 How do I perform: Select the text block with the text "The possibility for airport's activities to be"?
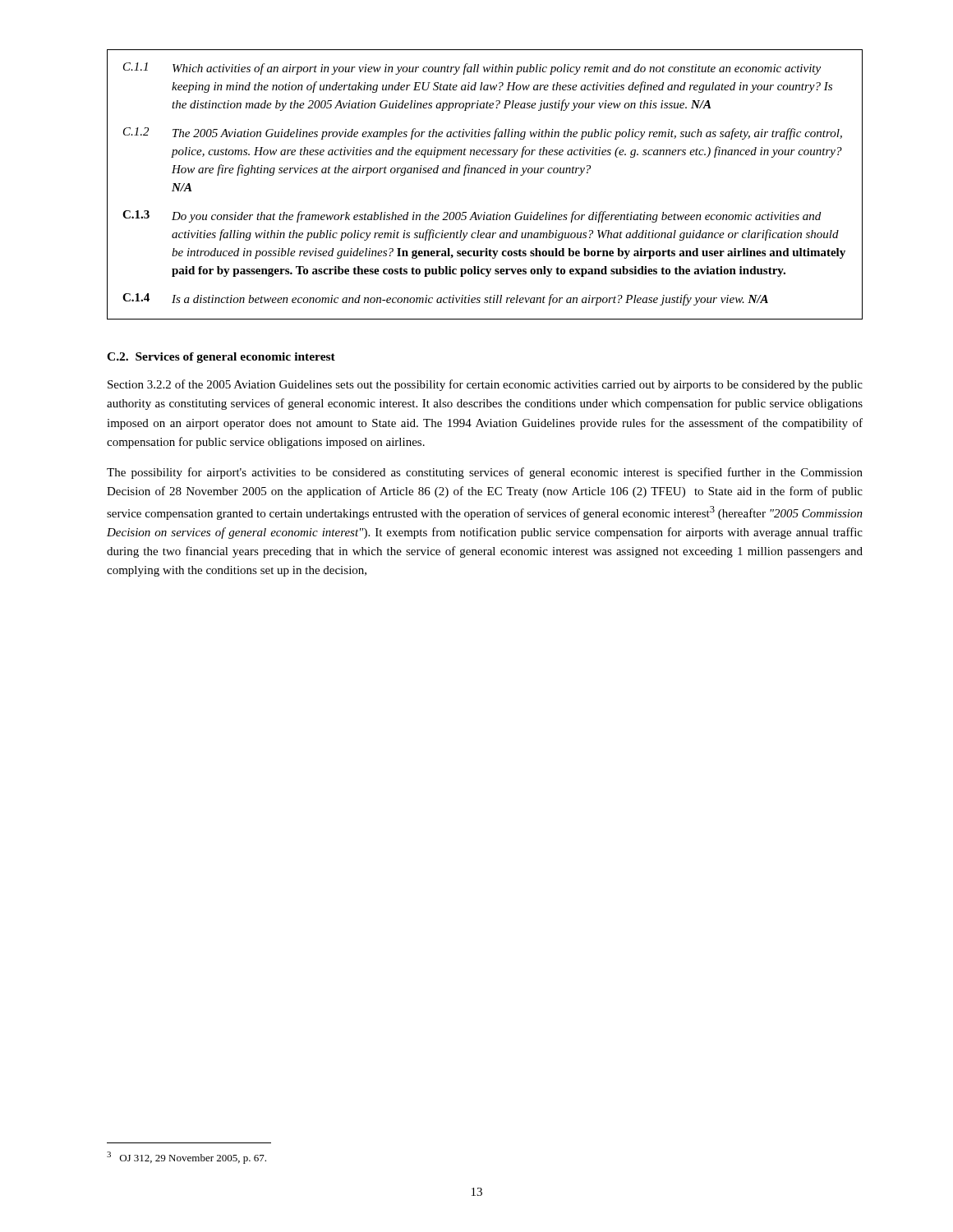click(485, 521)
